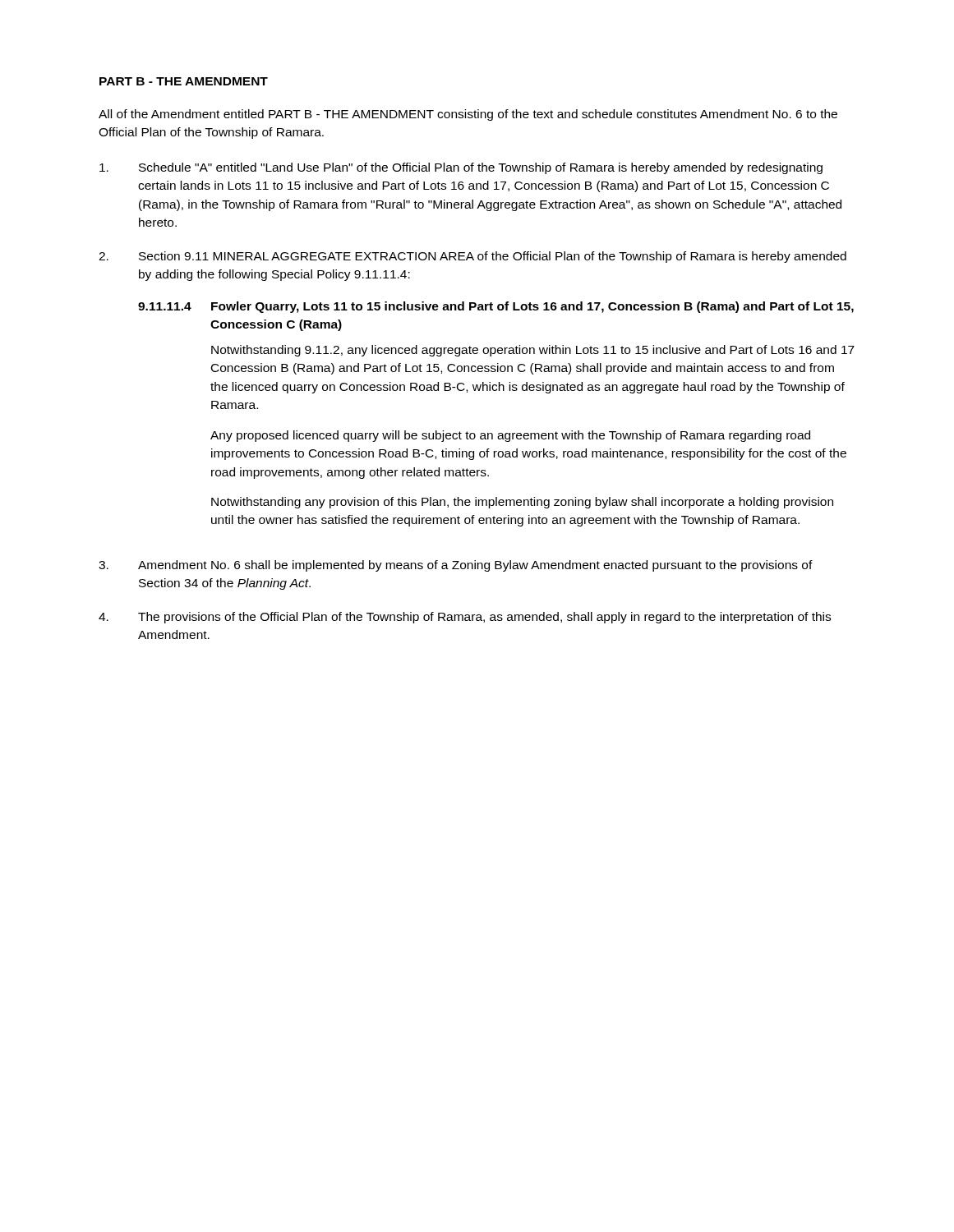Point to the text starting "PART B - THE AMENDMENT"
The image size is (954, 1232).
pyautogui.click(x=183, y=81)
